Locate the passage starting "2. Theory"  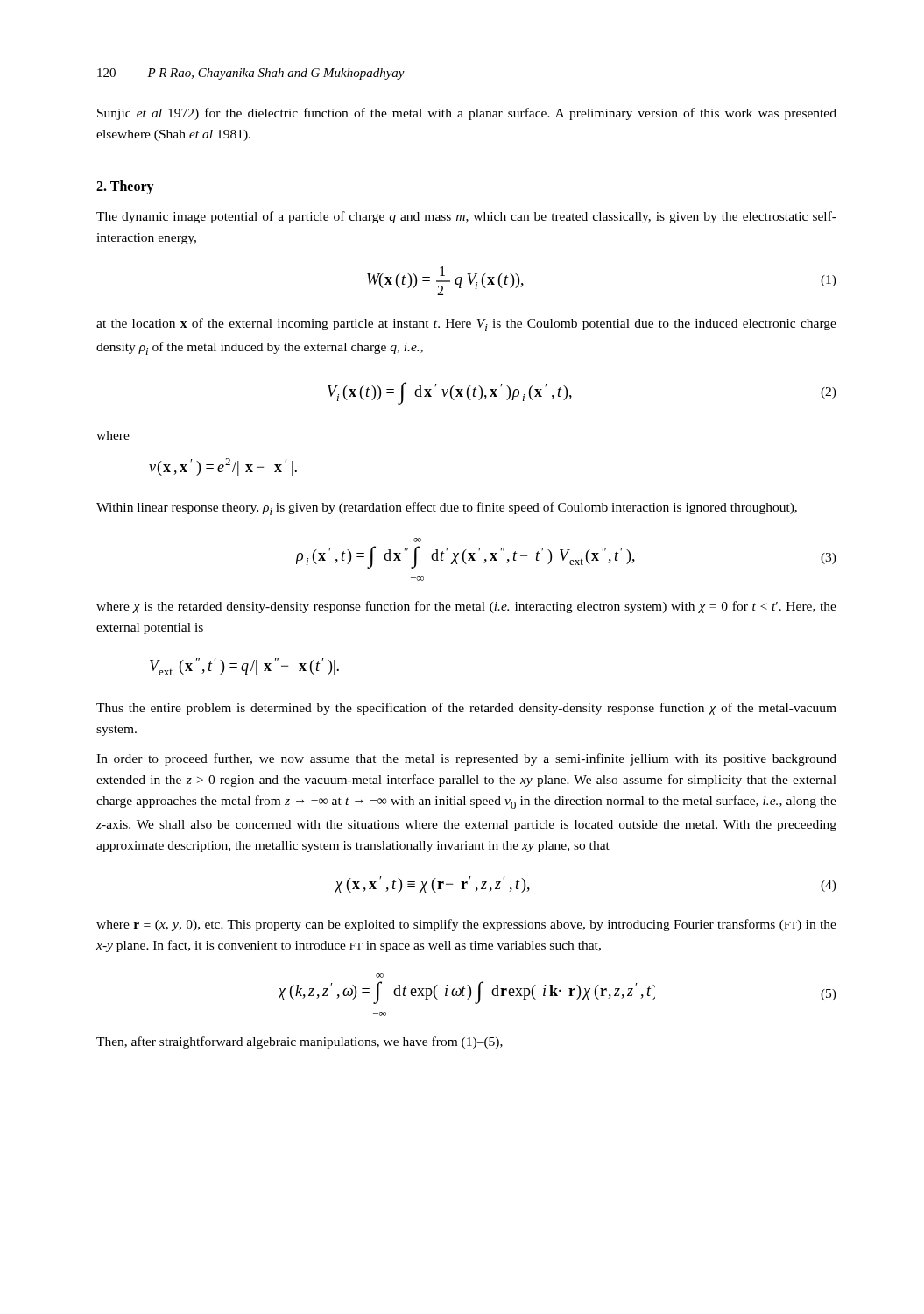125,186
